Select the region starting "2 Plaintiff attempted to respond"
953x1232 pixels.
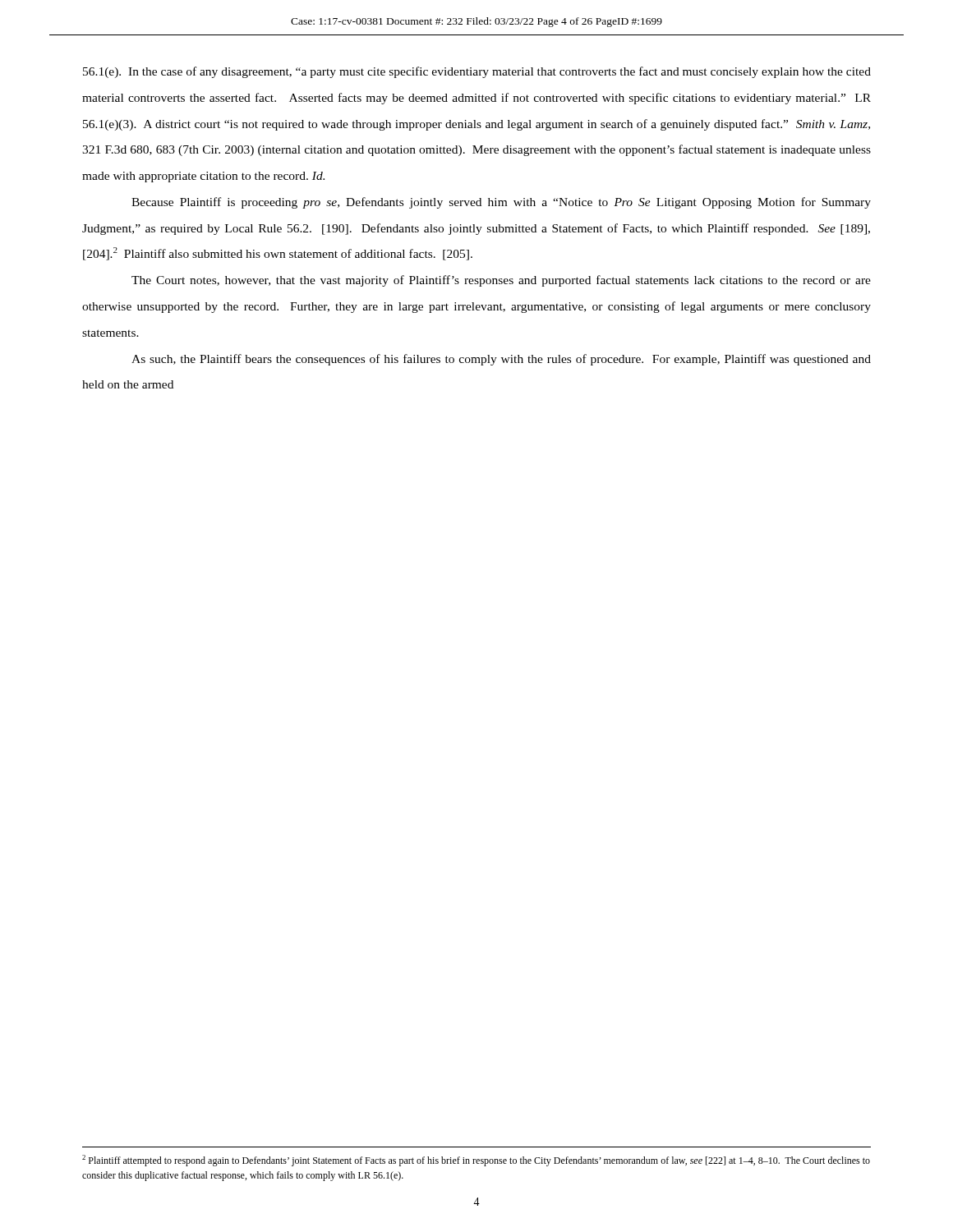476,1167
